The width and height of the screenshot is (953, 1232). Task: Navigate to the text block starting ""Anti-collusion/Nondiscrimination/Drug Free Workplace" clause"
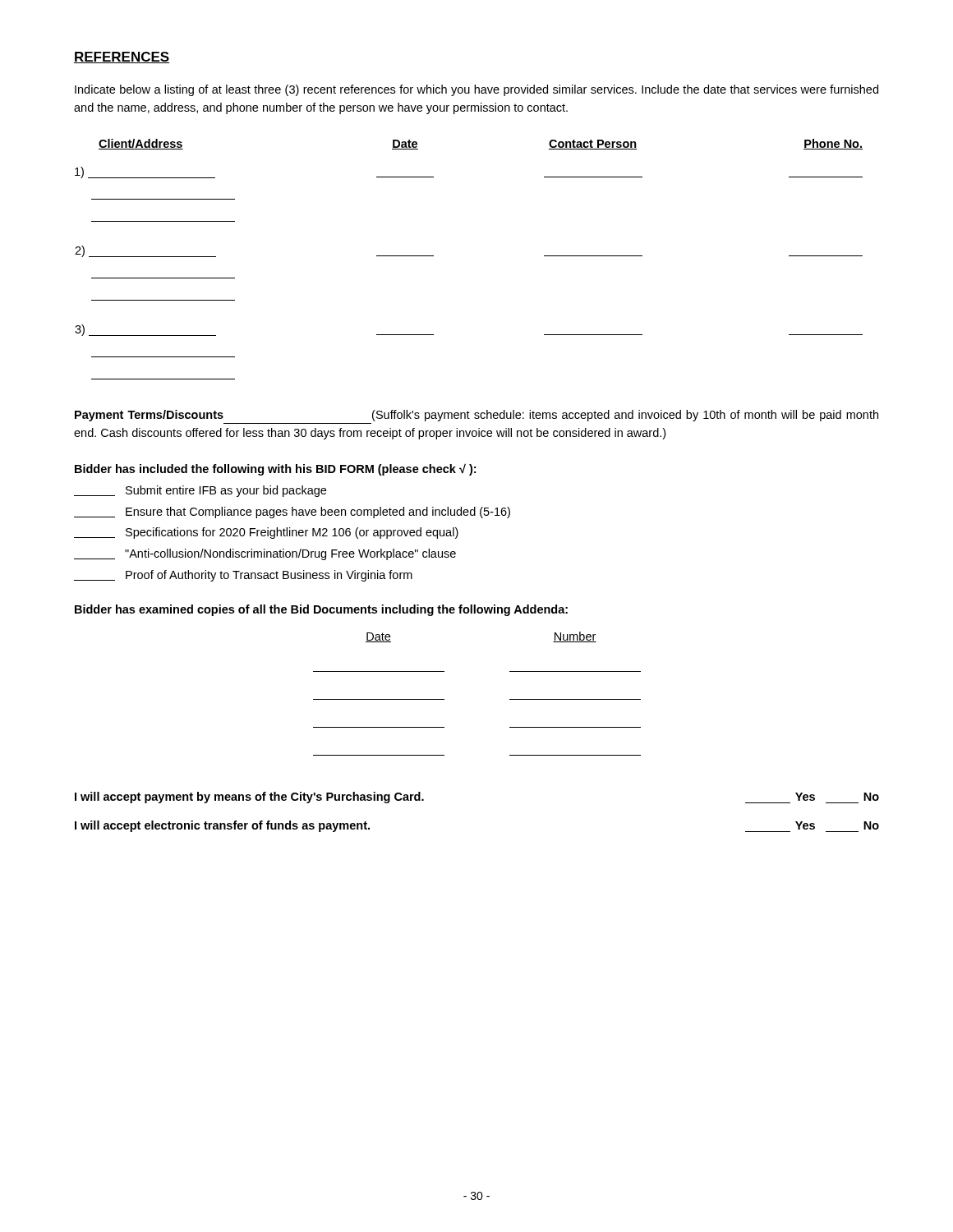(x=265, y=554)
